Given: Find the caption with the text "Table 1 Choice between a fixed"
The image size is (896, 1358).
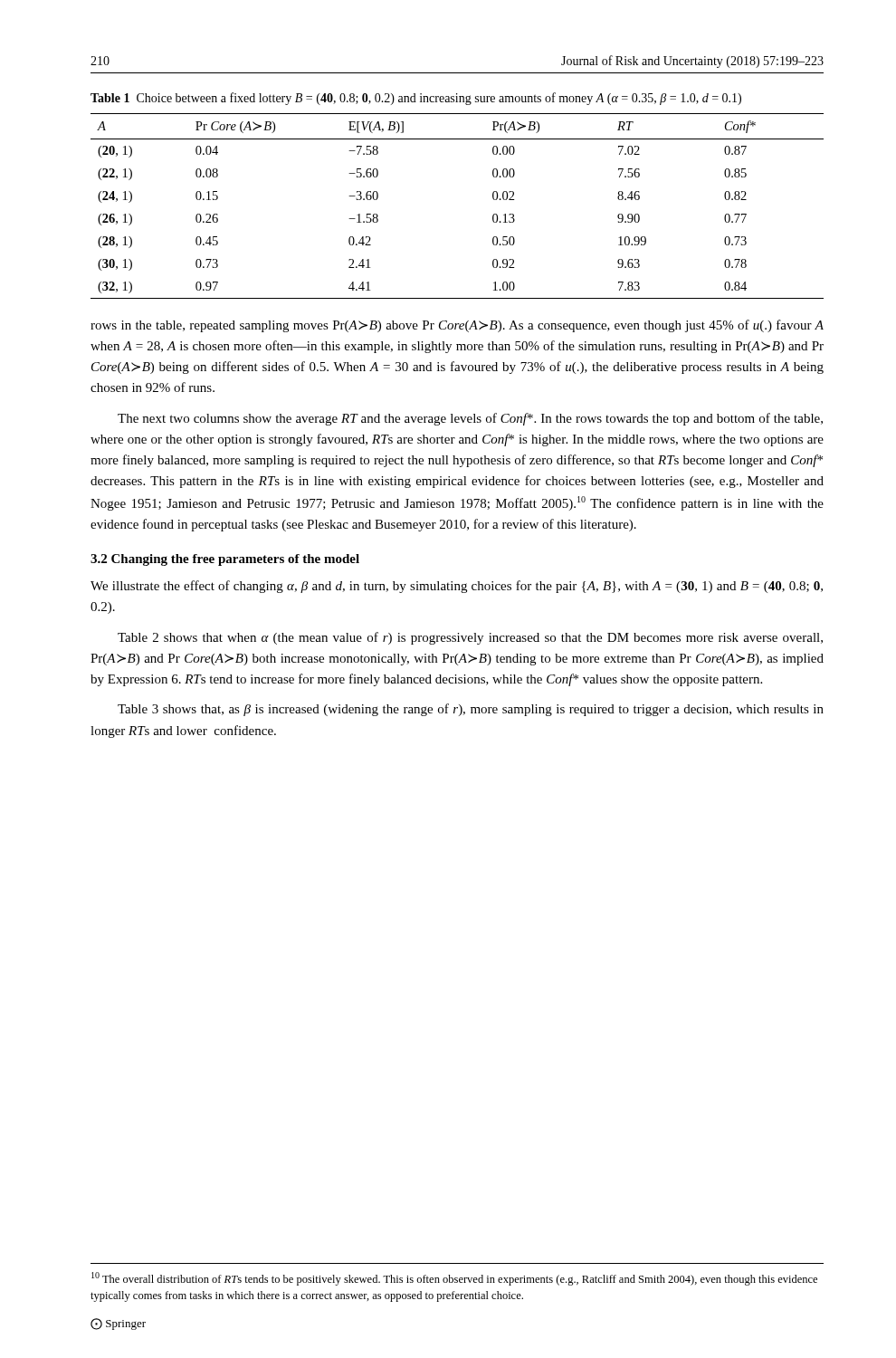Looking at the screenshot, I should click(416, 98).
